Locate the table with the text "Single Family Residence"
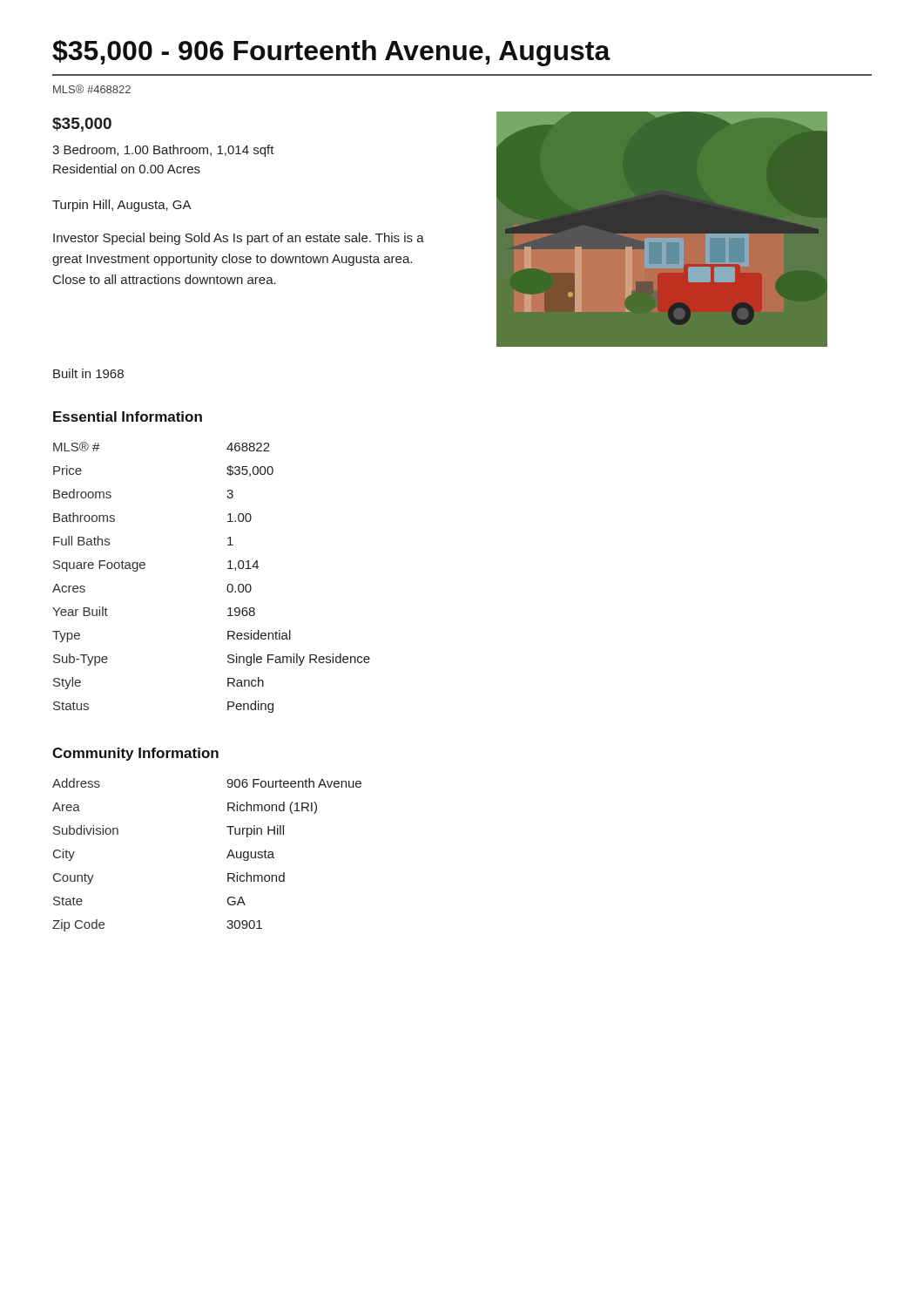Screen dimensions: 1307x924 pos(462,576)
